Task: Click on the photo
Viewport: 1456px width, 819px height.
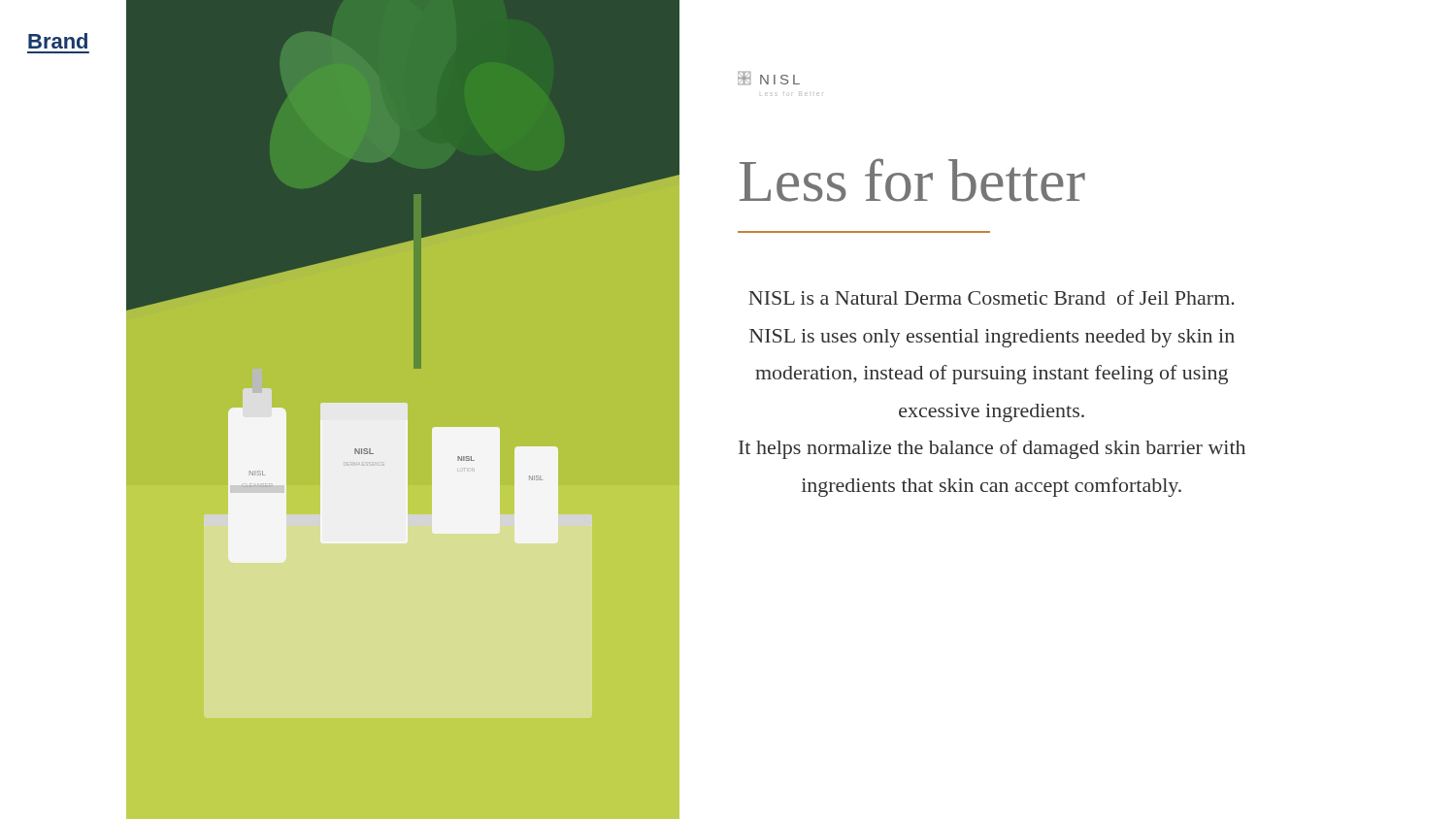Action: pyautogui.click(x=403, y=410)
